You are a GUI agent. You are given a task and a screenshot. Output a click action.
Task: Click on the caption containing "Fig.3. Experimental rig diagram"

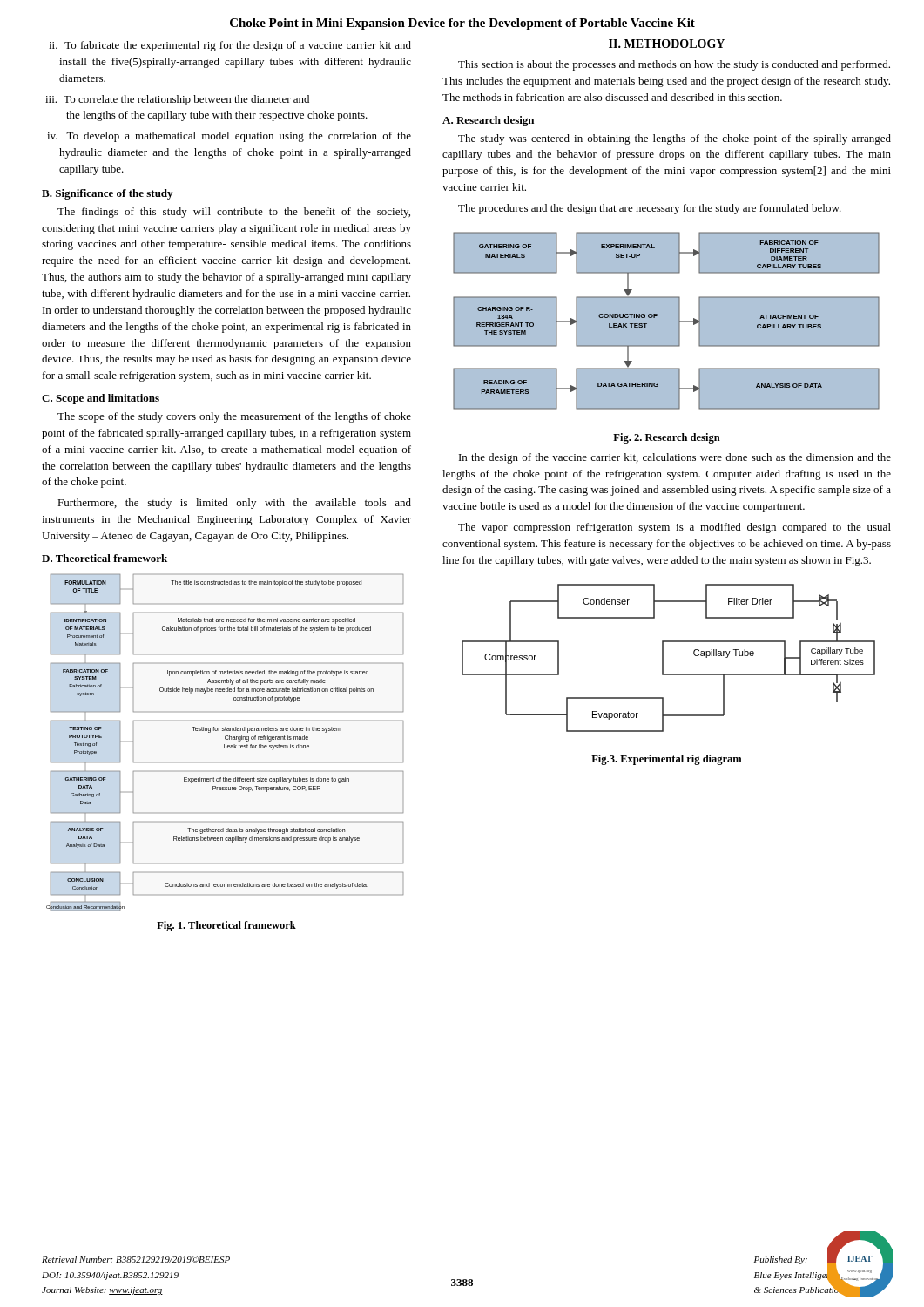click(x=667, y=759)
